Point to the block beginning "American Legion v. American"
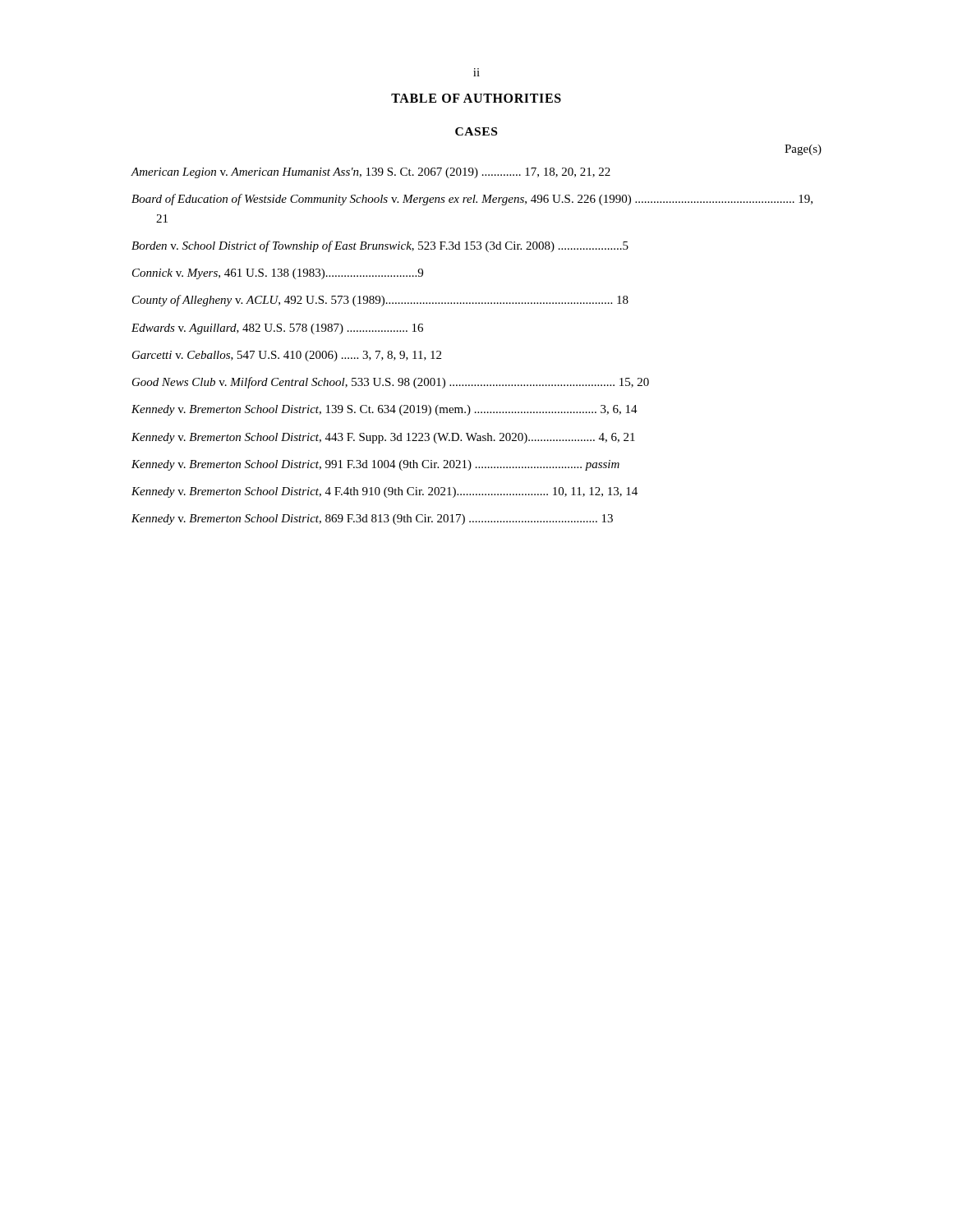The height and width of the screenshot is (1232, 953). [476, 172]
